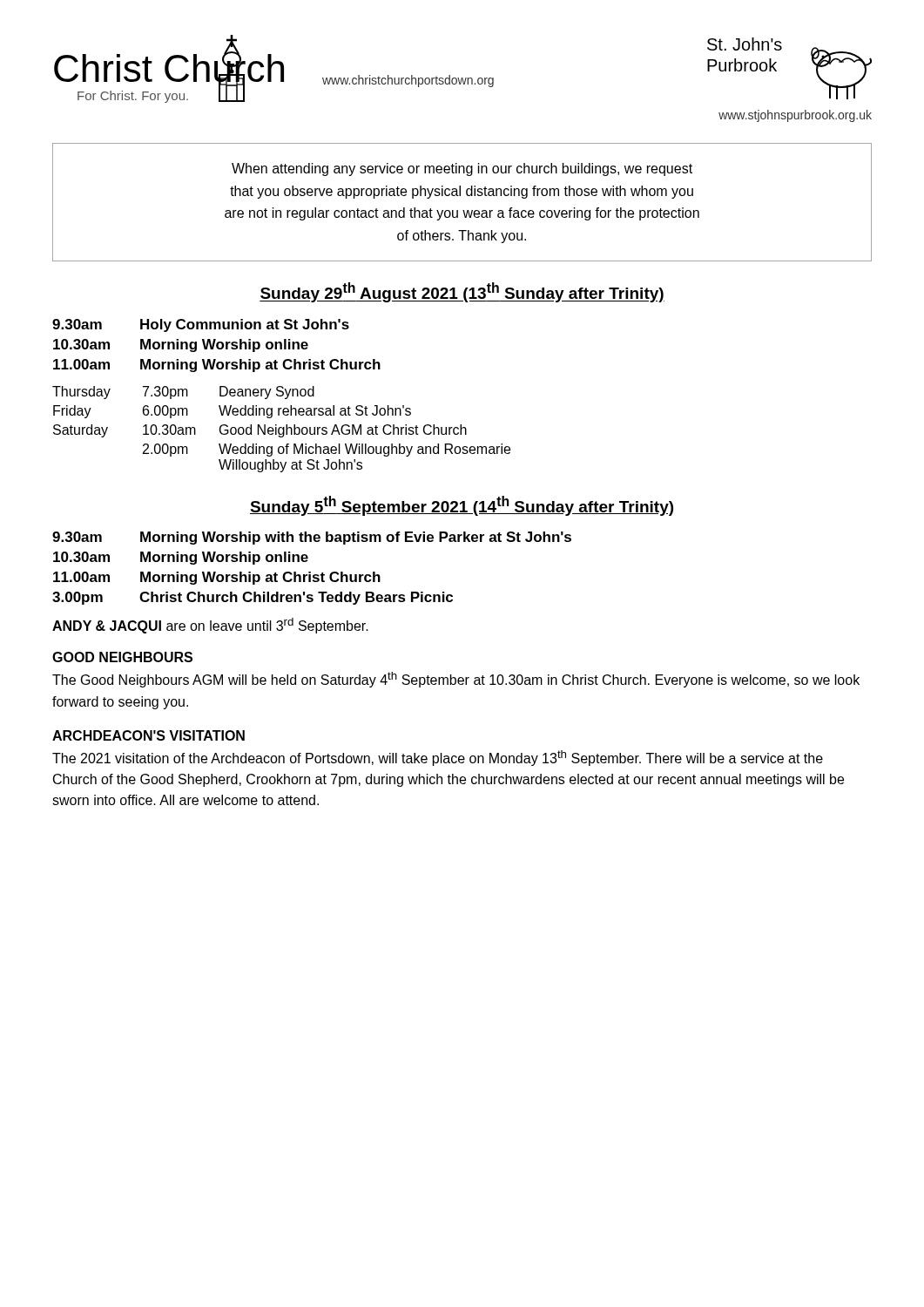The width and height of the screenshot is (924, 1307).
Task: Click on the text block with the text "The Good Neighbours AGM"
Action: 456,689
